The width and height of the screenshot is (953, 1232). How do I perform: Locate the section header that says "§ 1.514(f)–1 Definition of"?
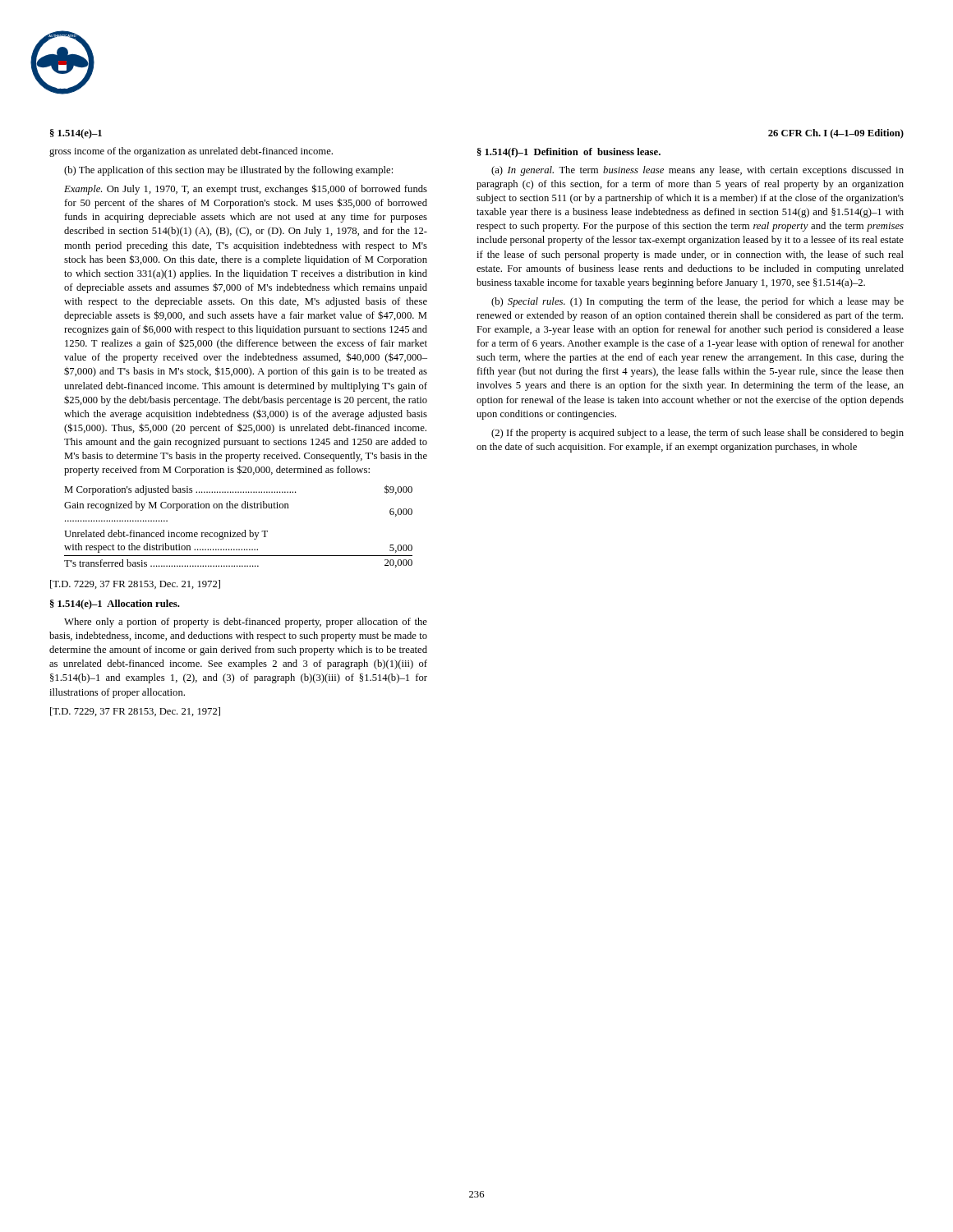569,152
